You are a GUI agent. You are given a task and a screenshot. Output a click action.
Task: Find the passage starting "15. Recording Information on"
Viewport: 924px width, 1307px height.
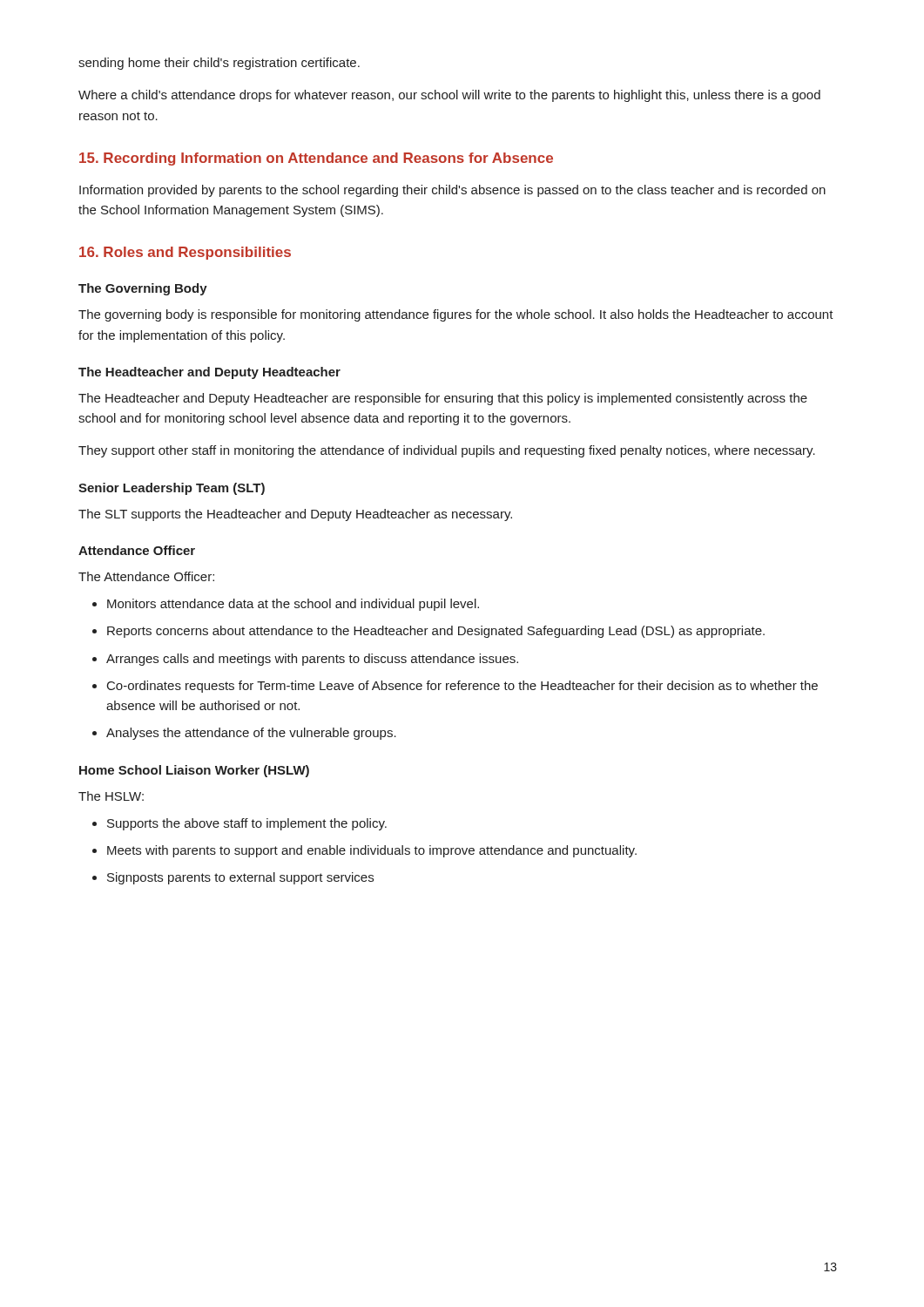click(316, 158)
